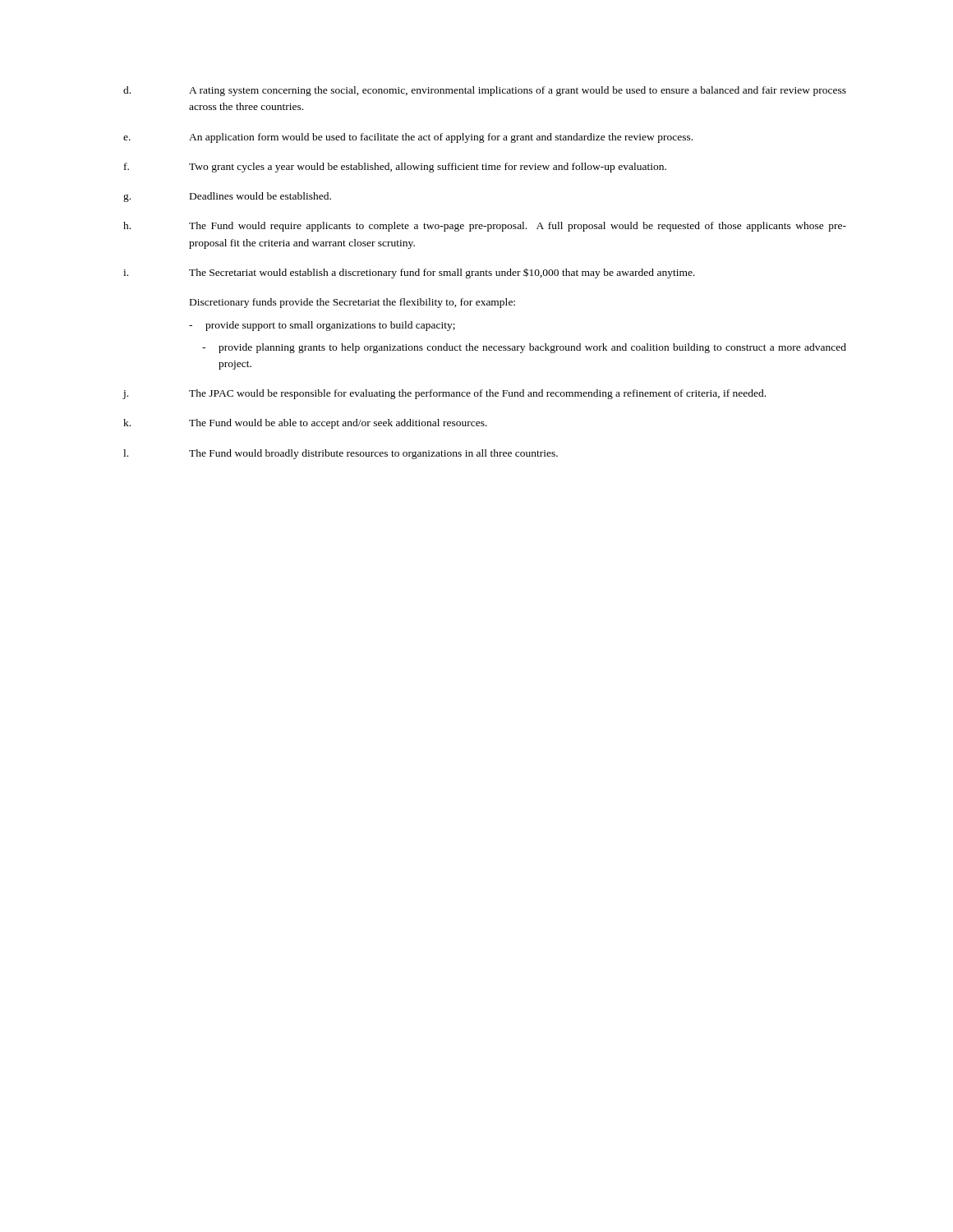Click the passage that begins "e. An application form would be"

point(485,137)
